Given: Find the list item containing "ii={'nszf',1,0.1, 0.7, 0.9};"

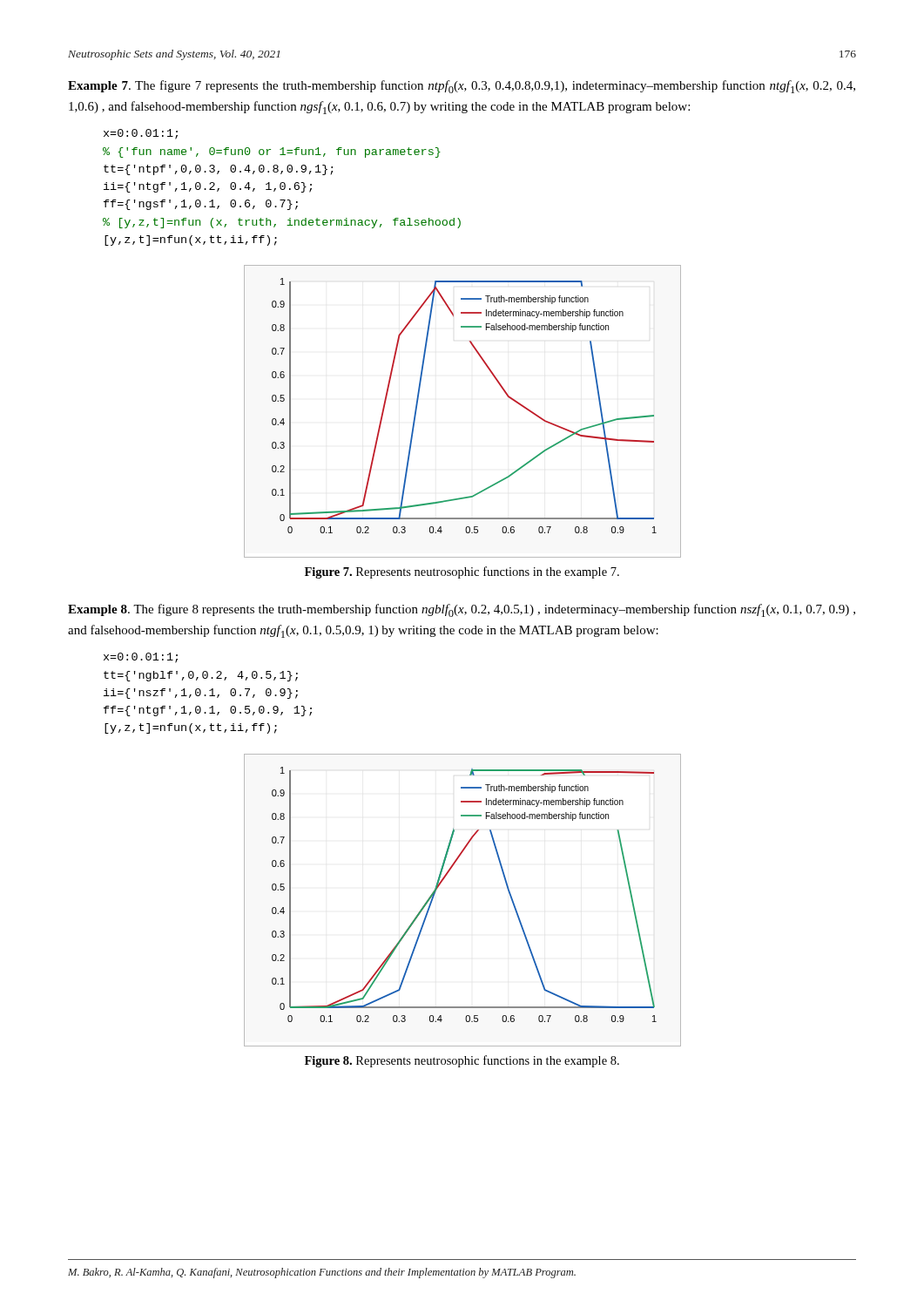Looking at the screenshot, I should (x=202, y=693).
